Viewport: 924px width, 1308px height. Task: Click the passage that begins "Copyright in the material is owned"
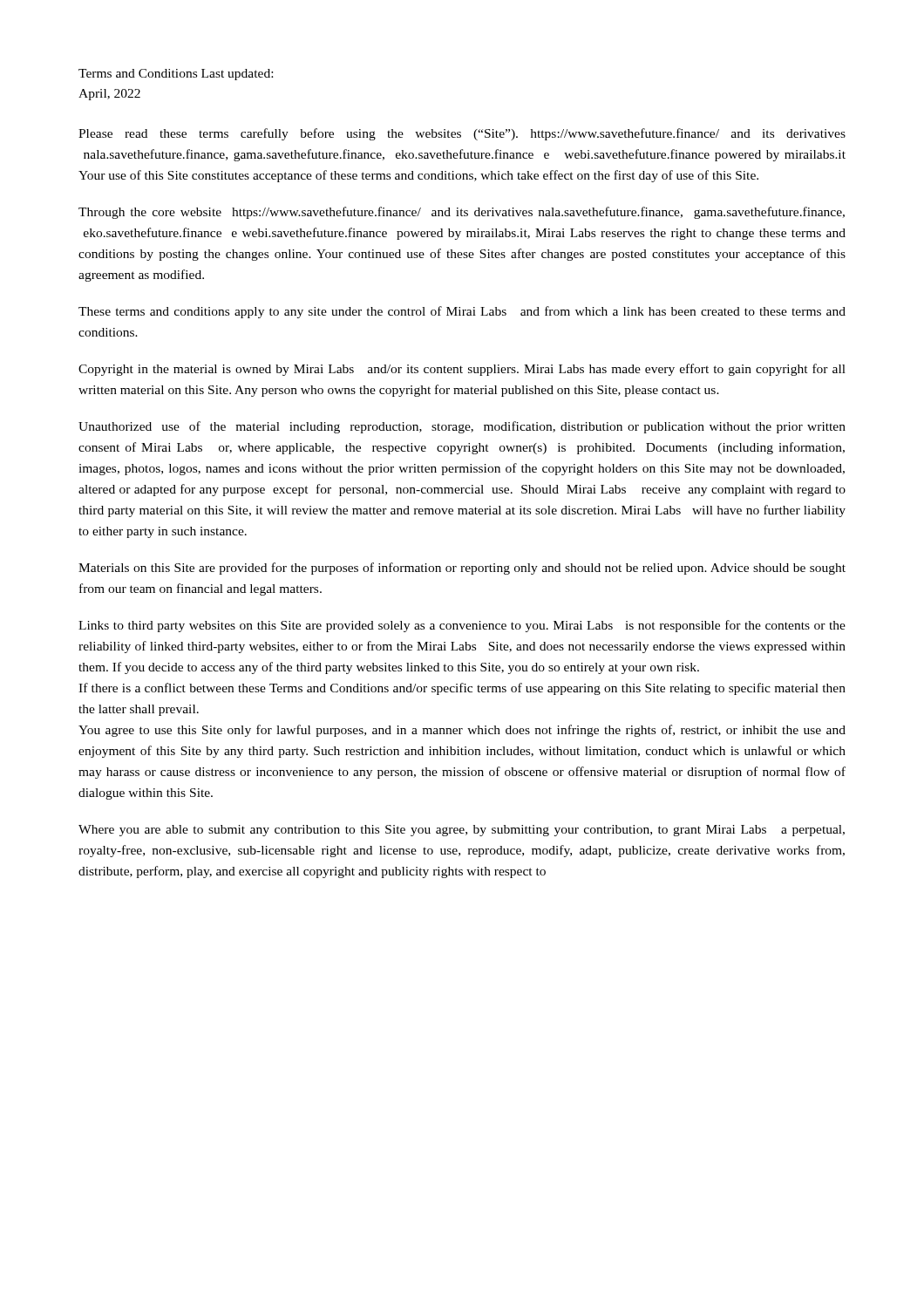point(462,379)
